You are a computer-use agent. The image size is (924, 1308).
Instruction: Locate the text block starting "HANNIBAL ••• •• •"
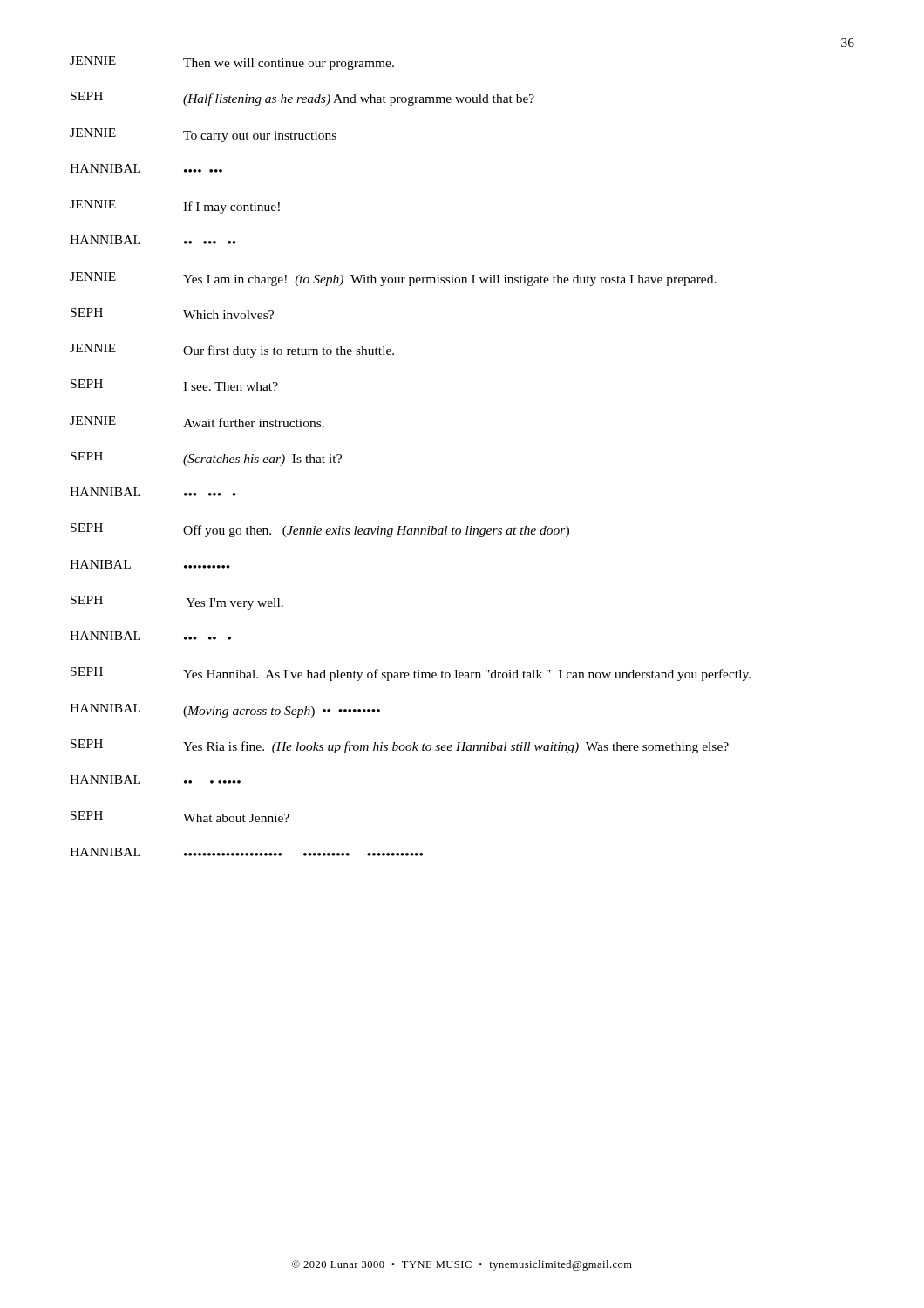click(x=98, y=635)
